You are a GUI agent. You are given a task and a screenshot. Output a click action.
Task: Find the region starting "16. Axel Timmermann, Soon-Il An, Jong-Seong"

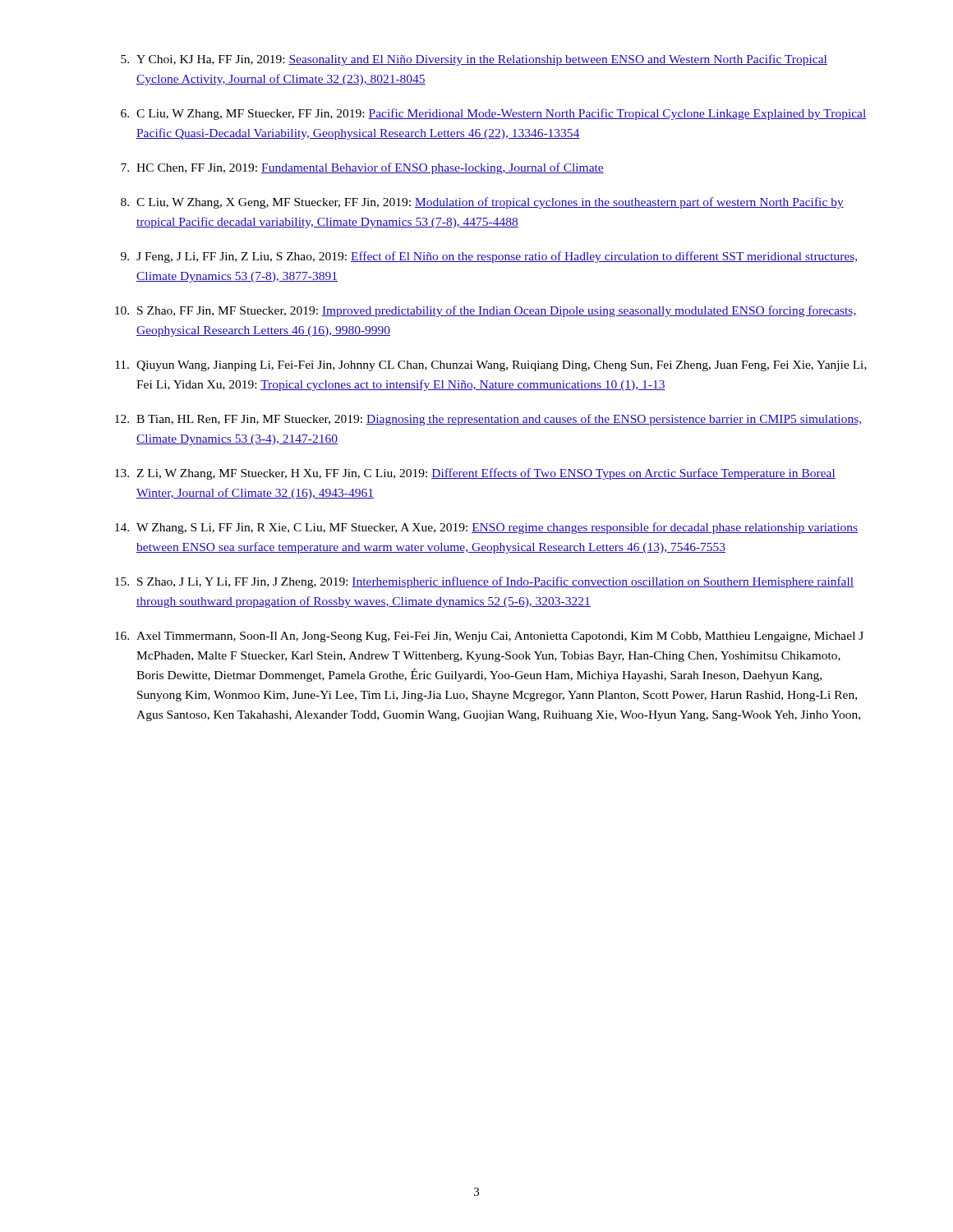485,675
